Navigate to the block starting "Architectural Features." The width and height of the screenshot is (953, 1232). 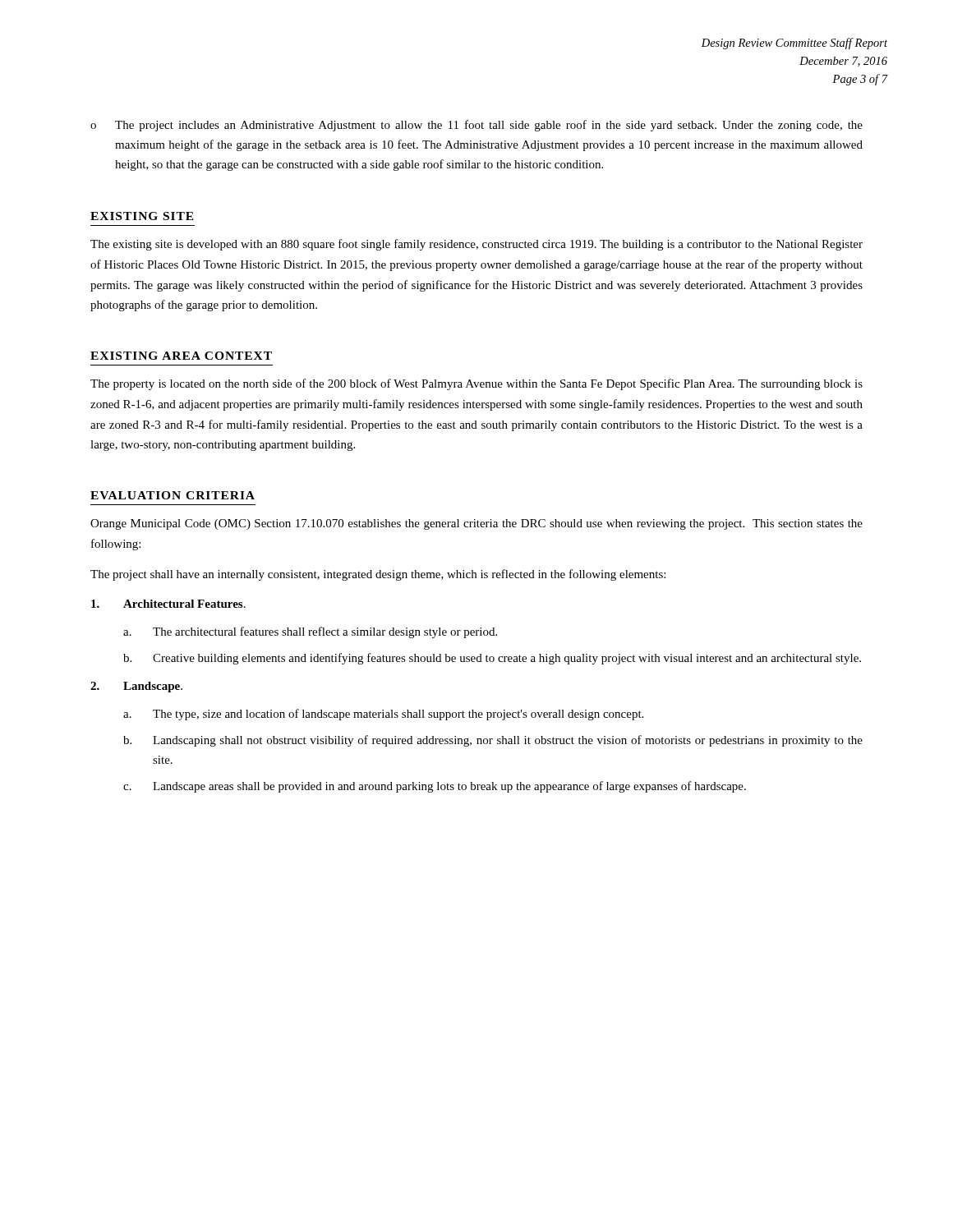click(x=168, y=604)
